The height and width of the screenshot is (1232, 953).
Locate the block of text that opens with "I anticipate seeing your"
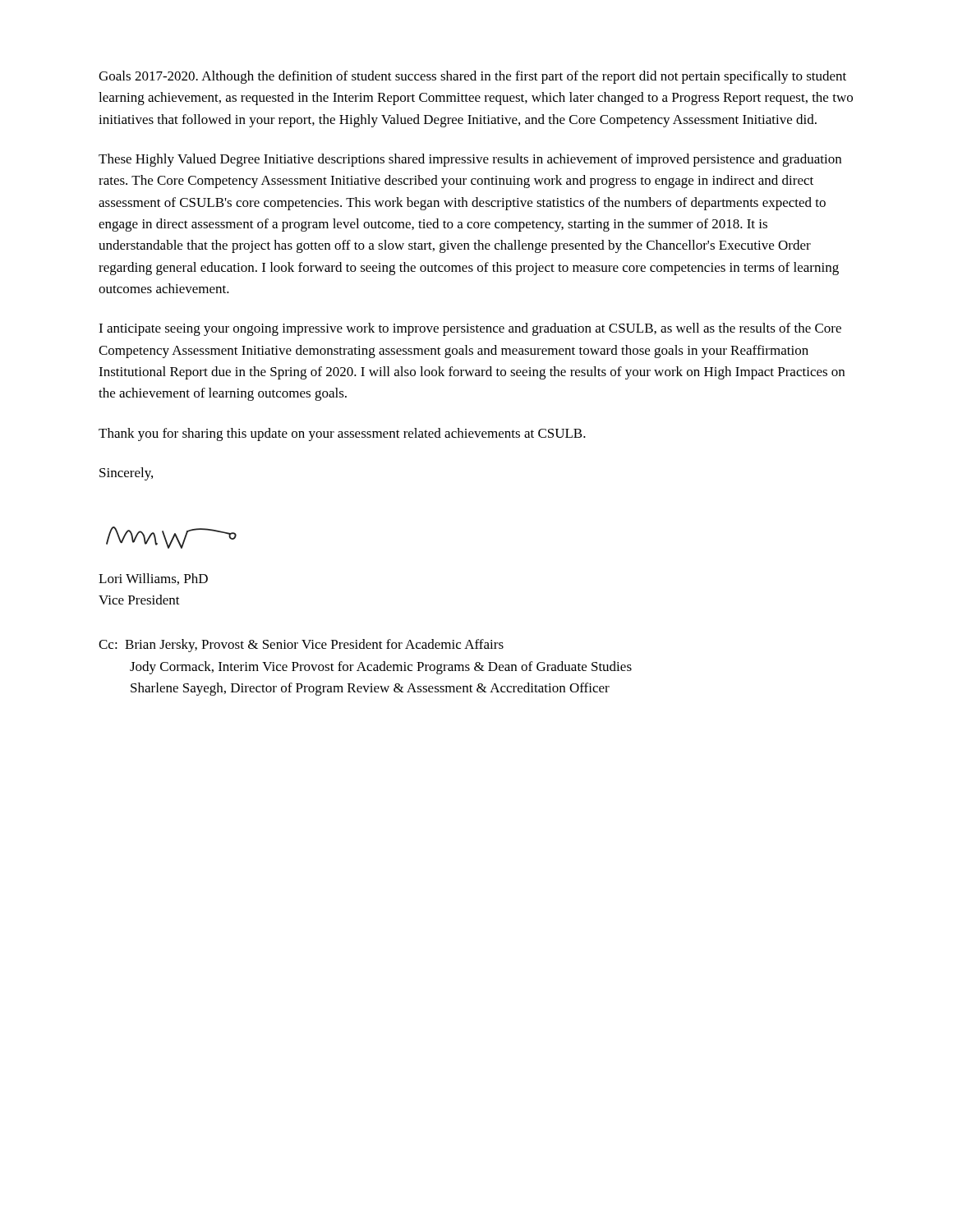tap(472, 361)
